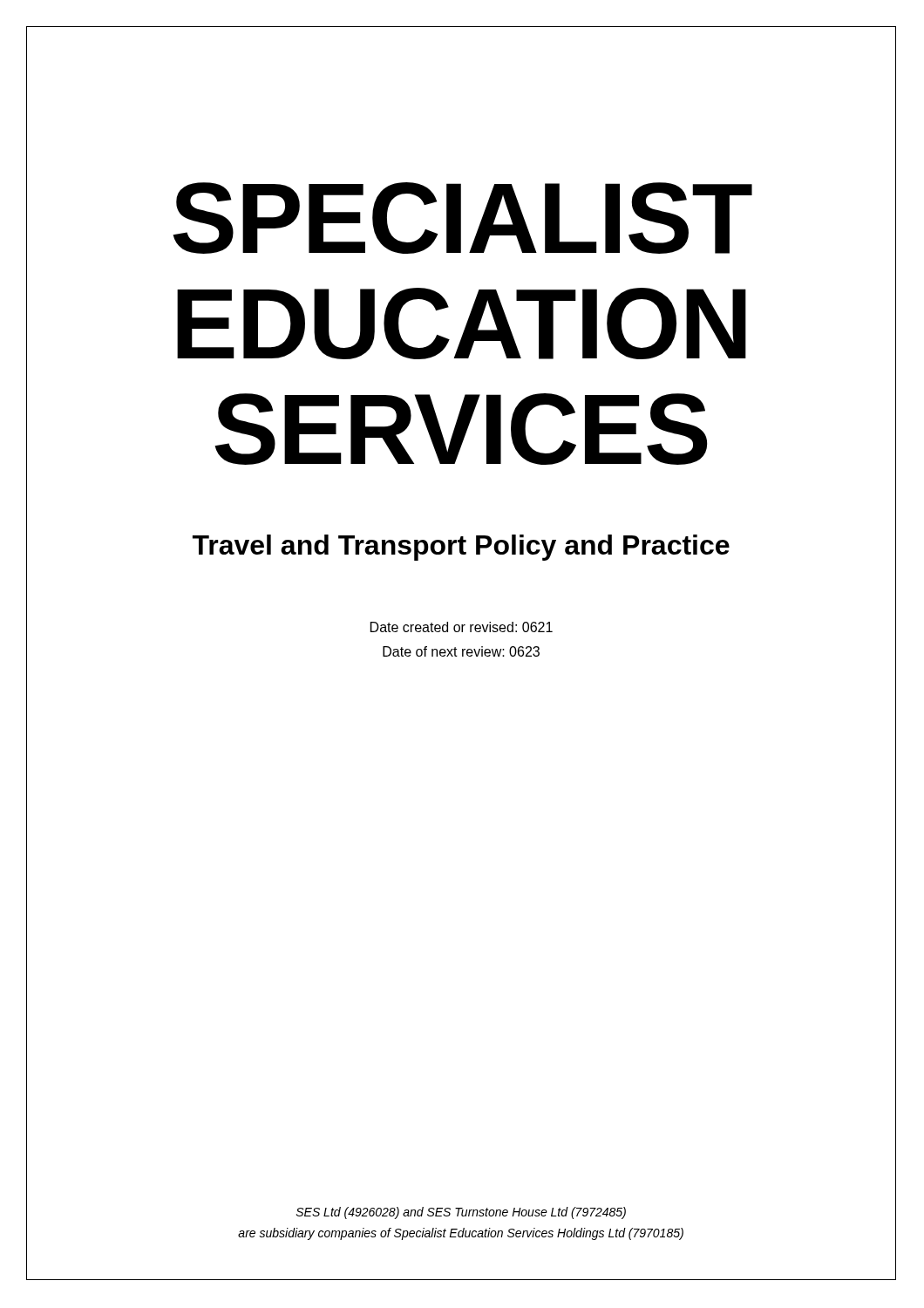Click on the passage starting "Date created or"
Viewport: 924px width, 1308px height.
[x=461, y=640]
